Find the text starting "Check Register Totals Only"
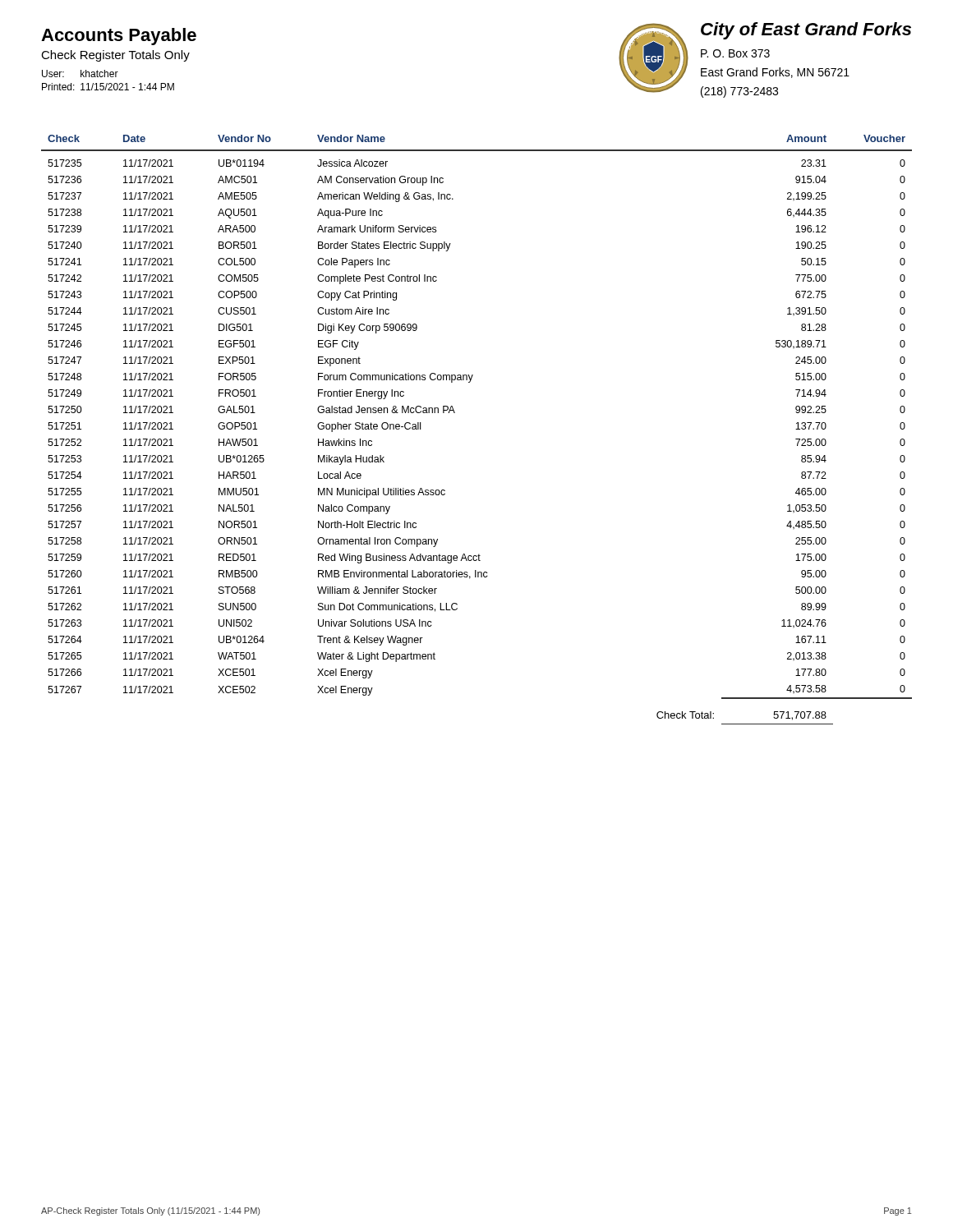Viewport: 953px width, 1232px height. tap(115, 55)
